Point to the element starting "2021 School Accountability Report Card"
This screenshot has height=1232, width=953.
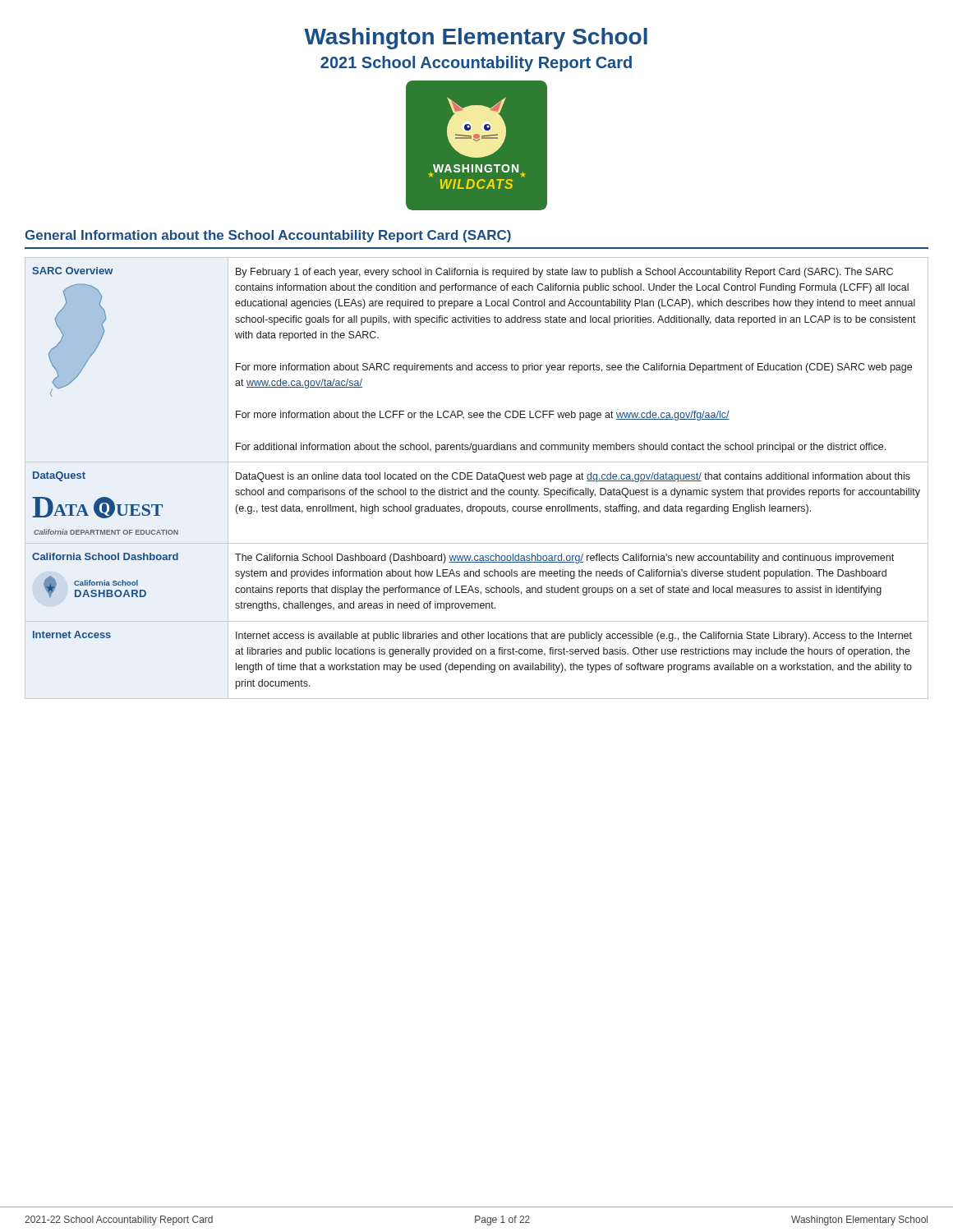pos(476,62)
